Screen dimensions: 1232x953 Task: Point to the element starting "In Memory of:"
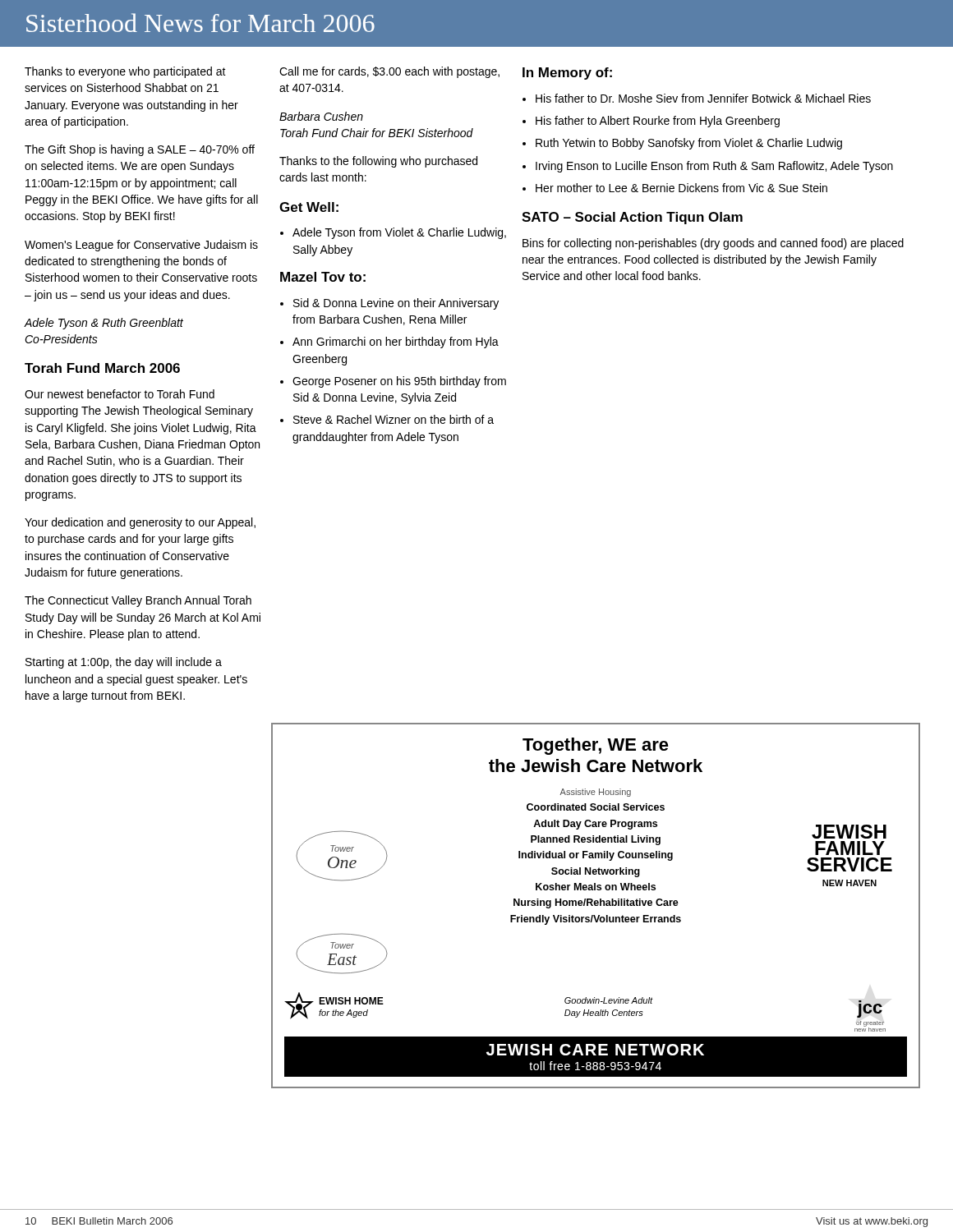[x=567, y=74]
